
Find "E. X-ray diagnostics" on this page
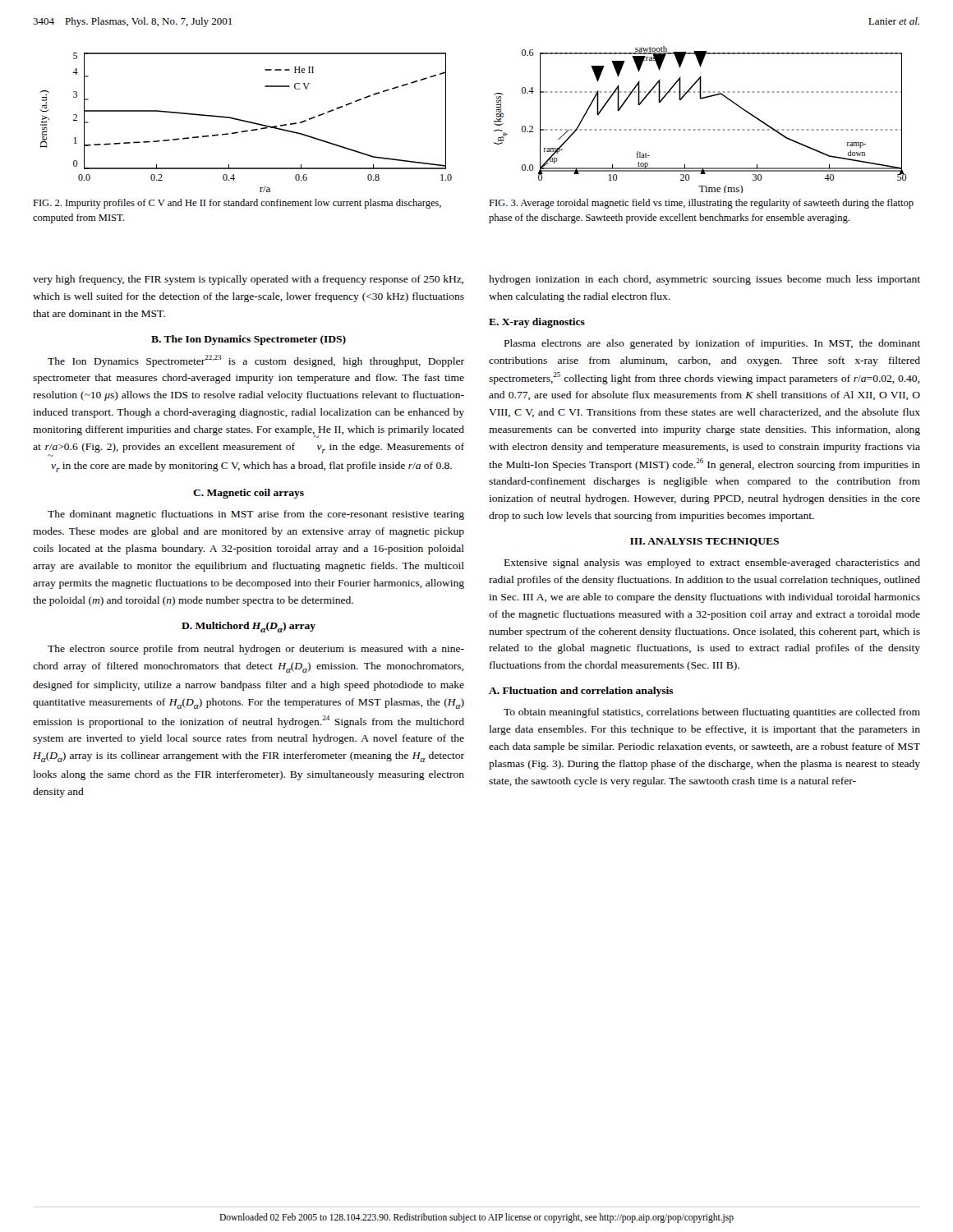(x=537, y=321)
